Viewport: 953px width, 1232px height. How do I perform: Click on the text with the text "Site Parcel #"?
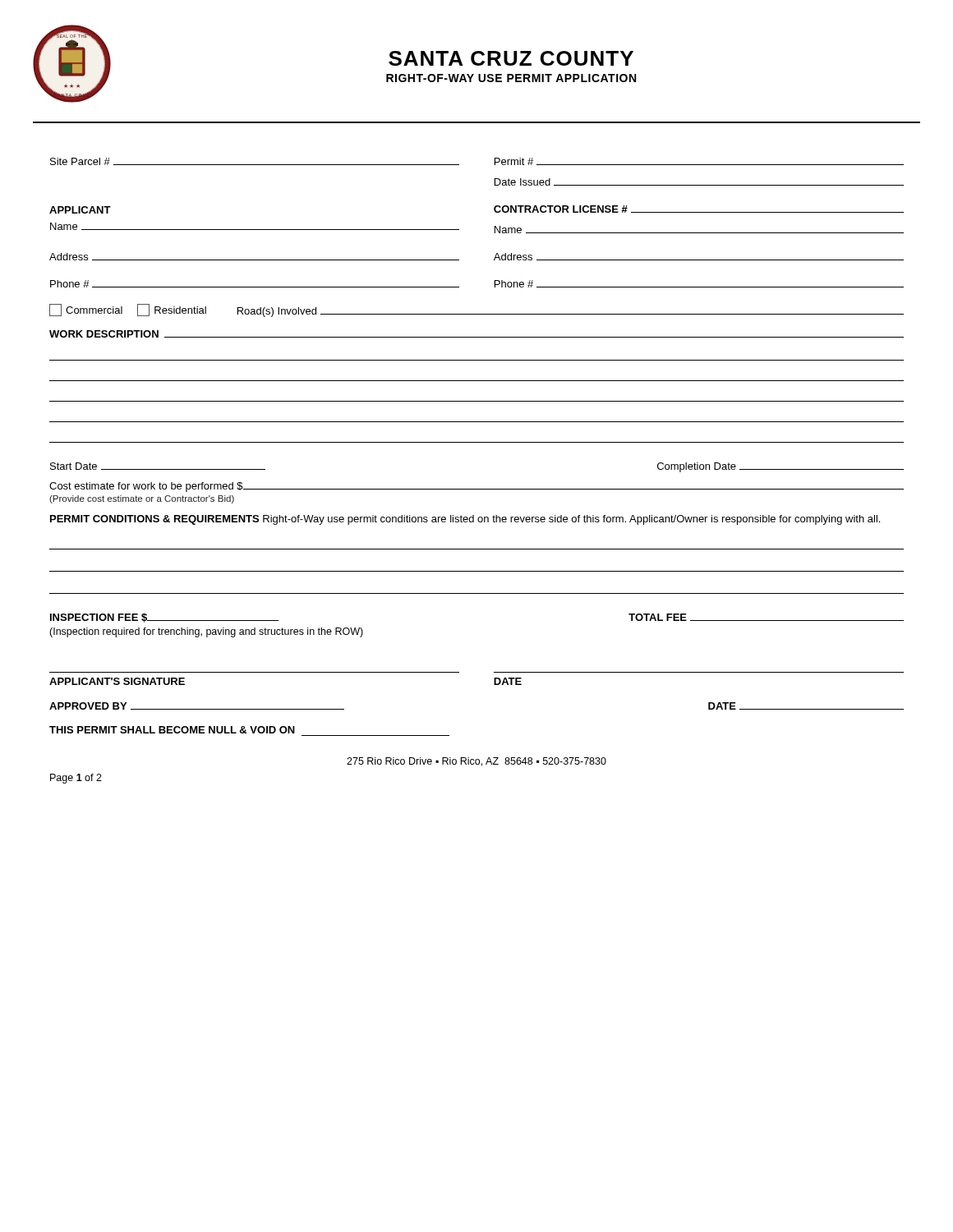tap(254, 160)
